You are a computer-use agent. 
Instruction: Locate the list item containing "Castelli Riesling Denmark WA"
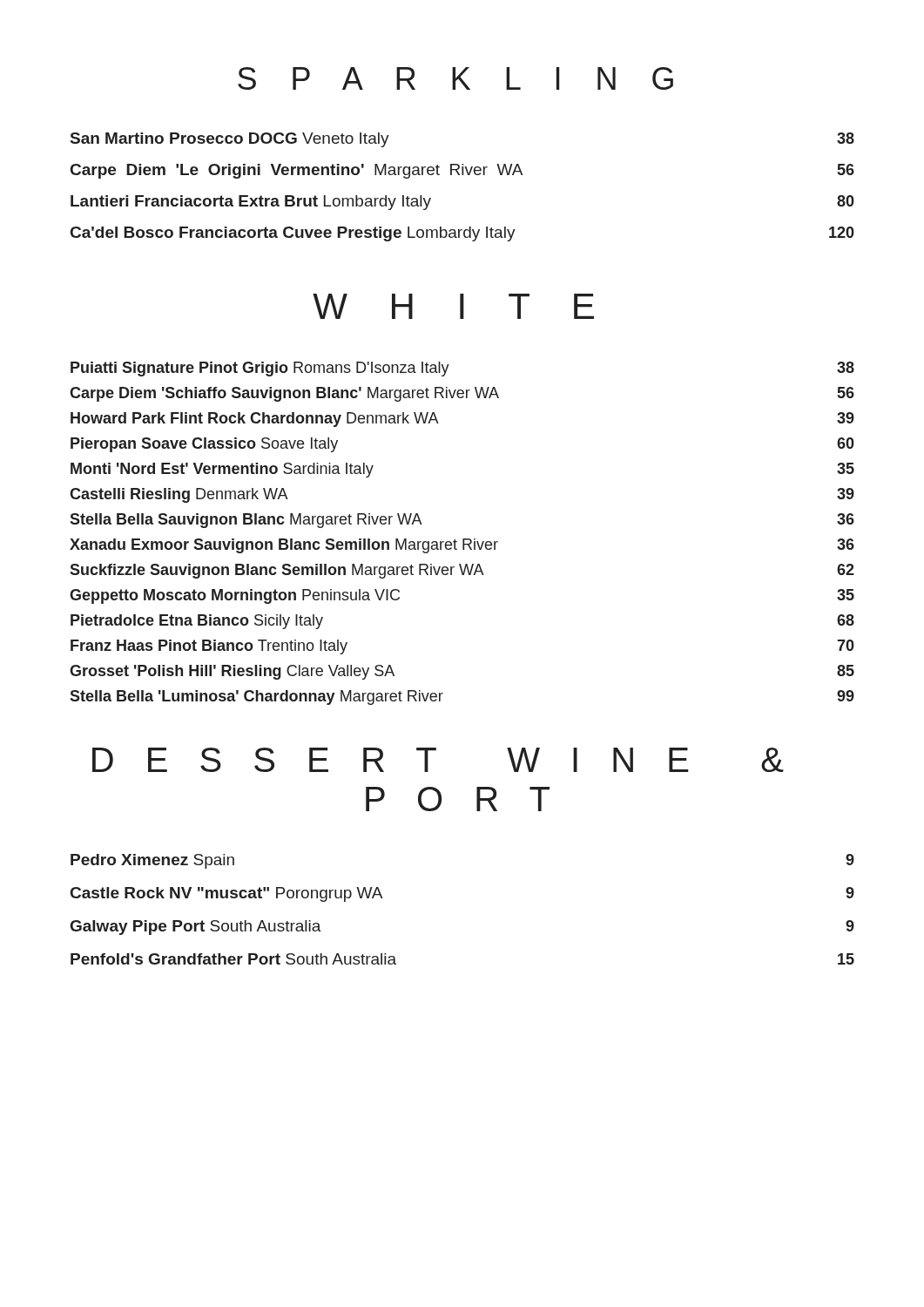point(175,495)
